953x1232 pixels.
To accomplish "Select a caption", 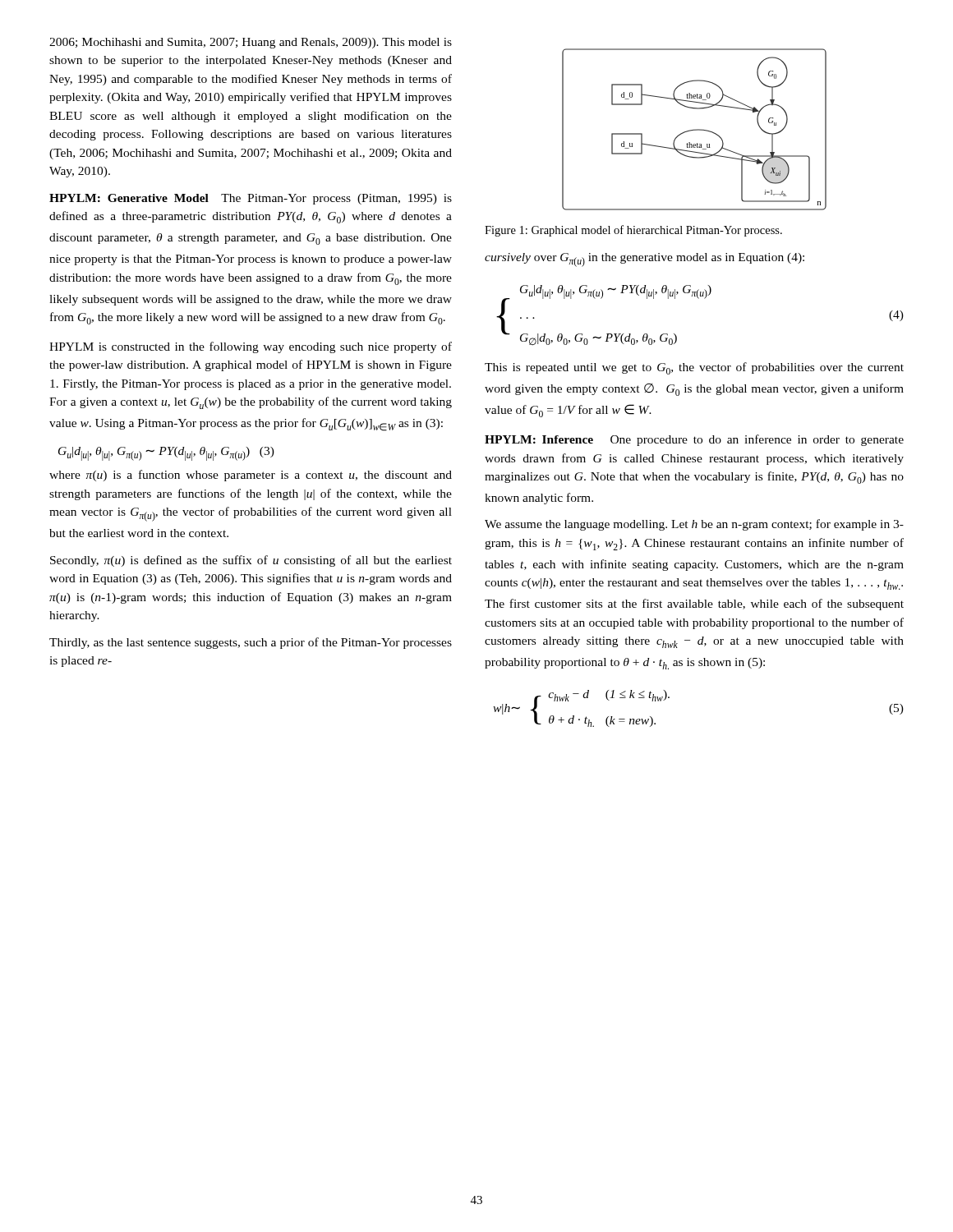I will point(634,230).
